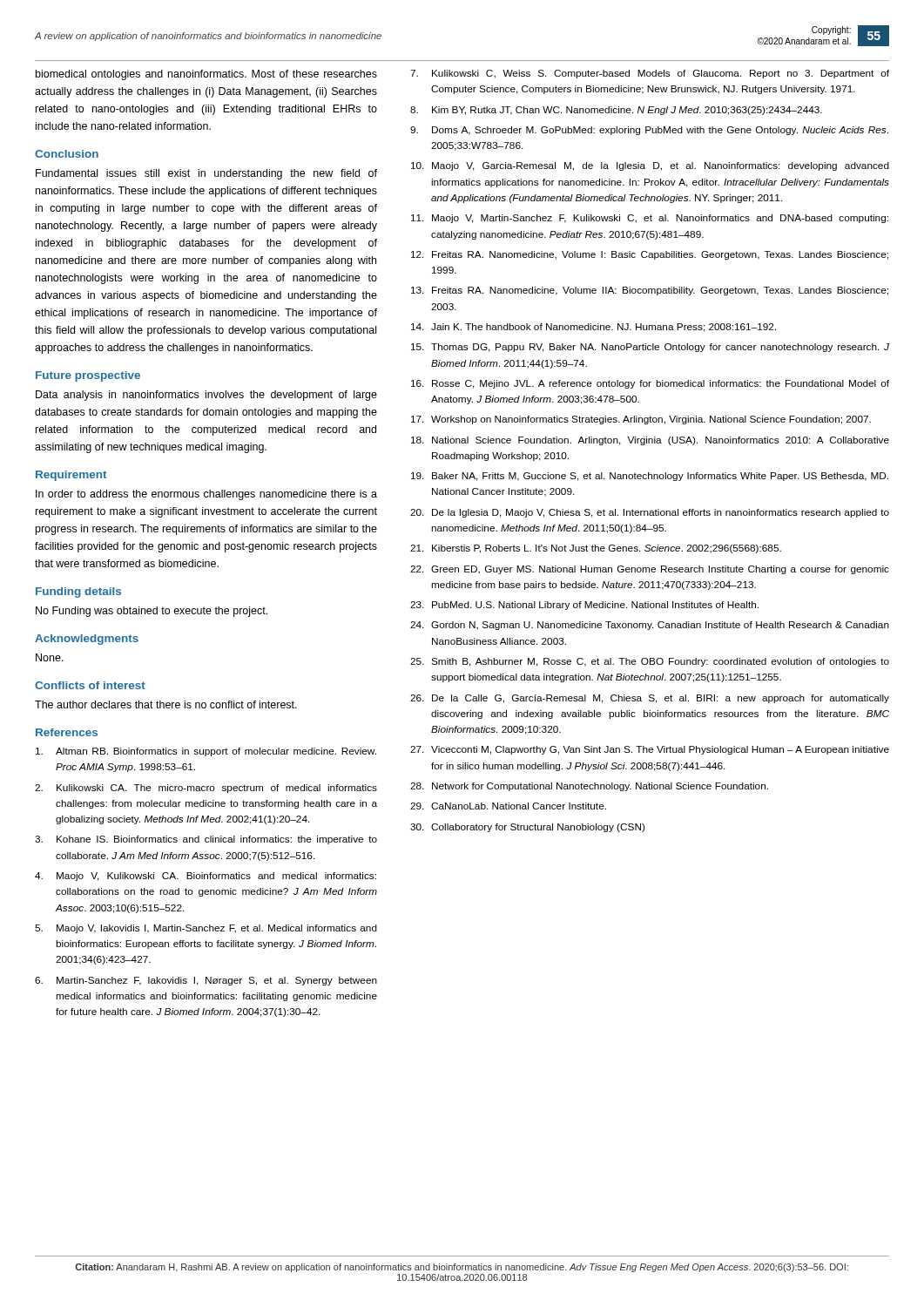Click on the list item with the text "14. Jain K. The handbook"

(x=650, y=327)
